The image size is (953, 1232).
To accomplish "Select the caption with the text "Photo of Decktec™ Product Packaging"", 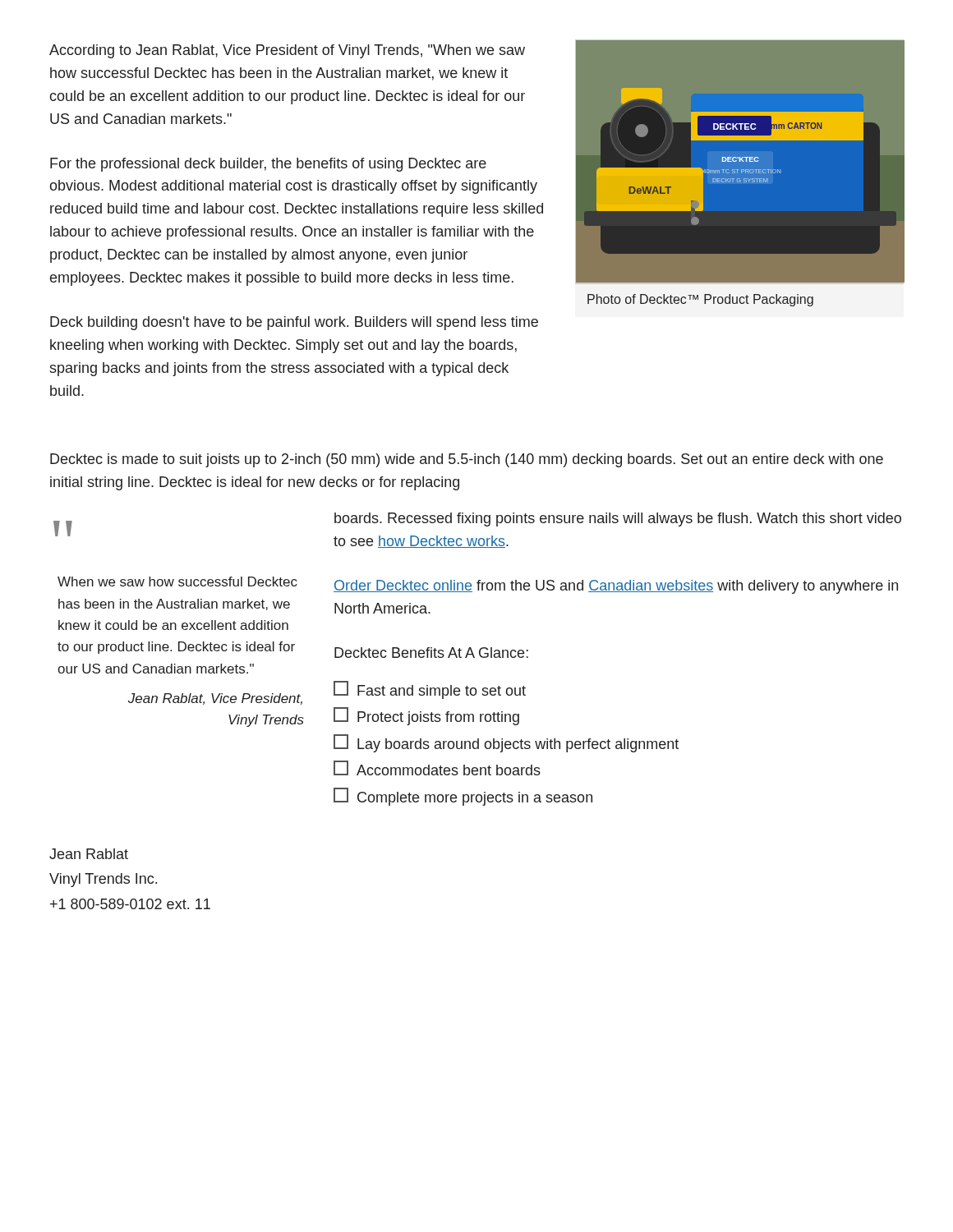I will point(700,299).
